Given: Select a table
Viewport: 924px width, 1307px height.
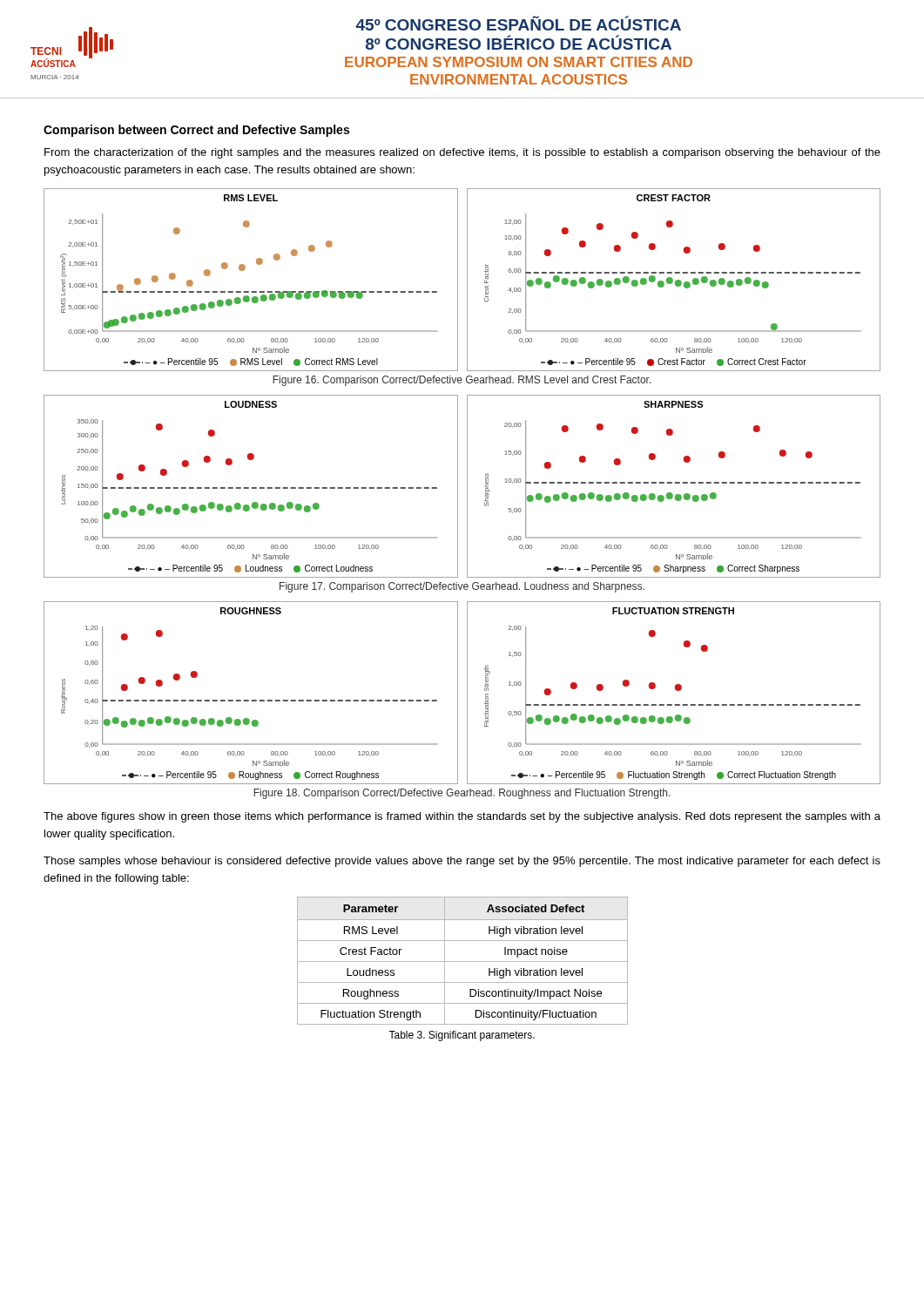Looking at the screenshot, I should click(x=462, y=961).
